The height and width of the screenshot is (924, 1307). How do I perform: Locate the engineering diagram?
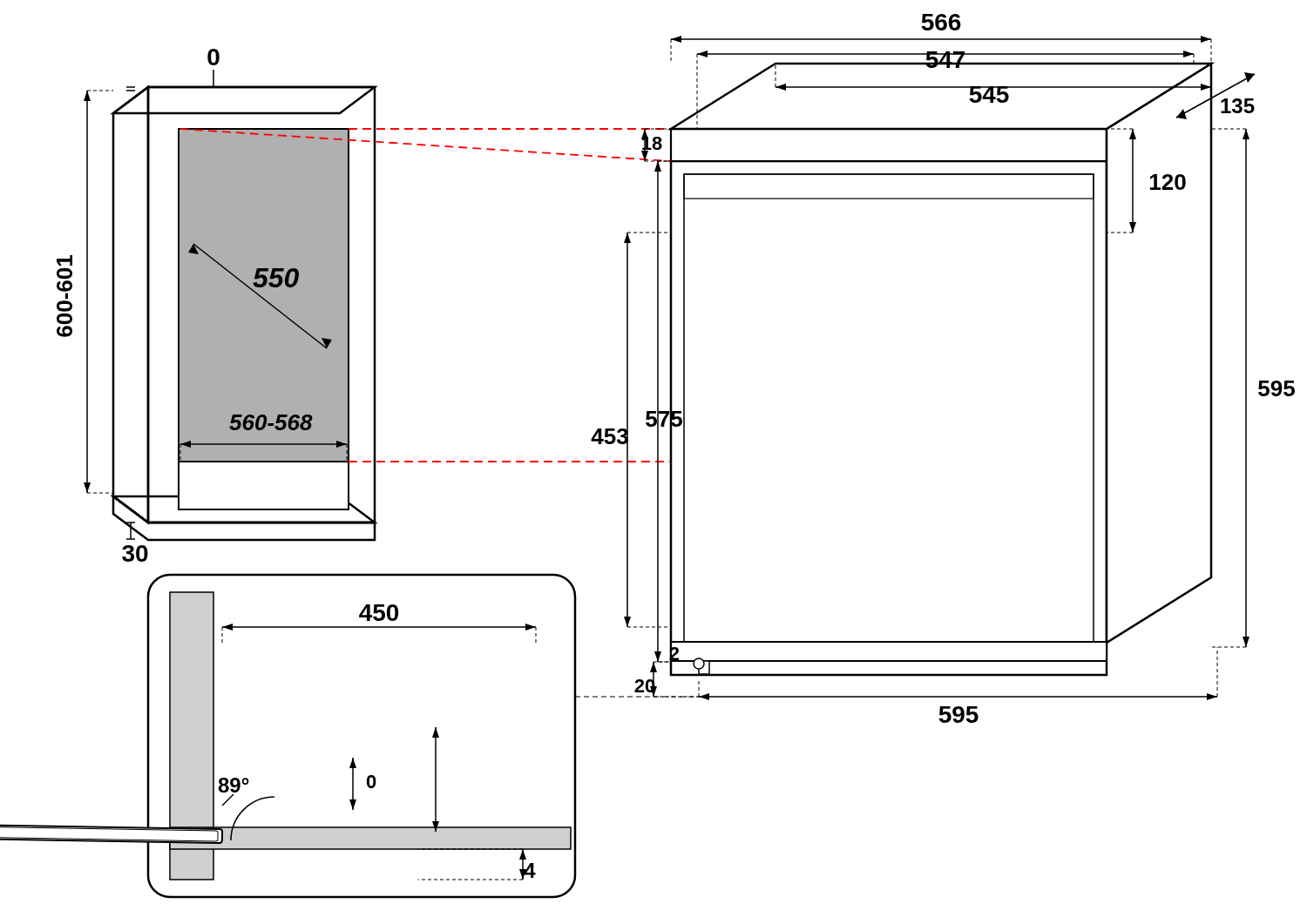pos(654,462)
